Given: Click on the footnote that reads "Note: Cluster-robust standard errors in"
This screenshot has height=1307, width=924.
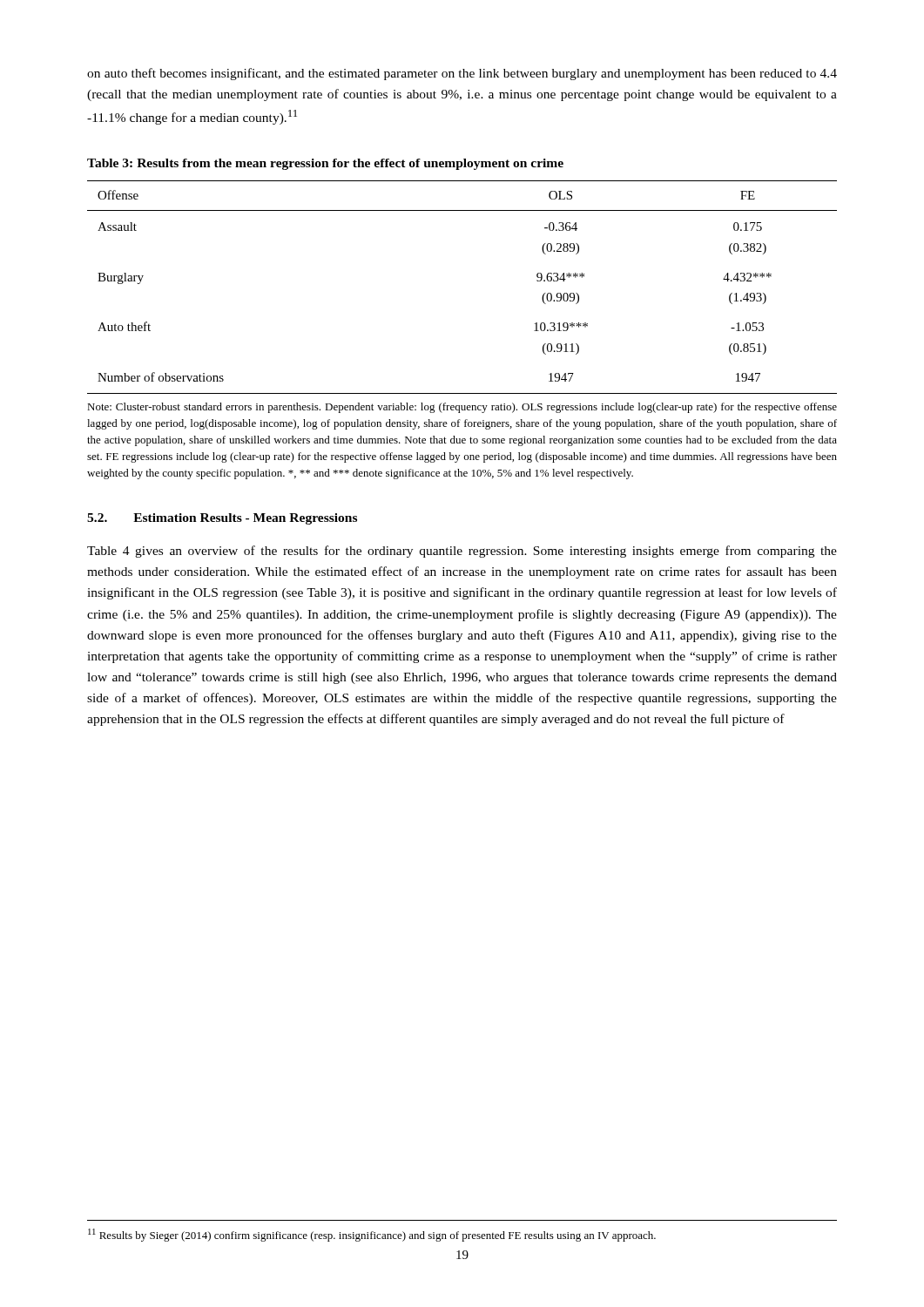Looking at the screenshot, I should coord(462,439).
